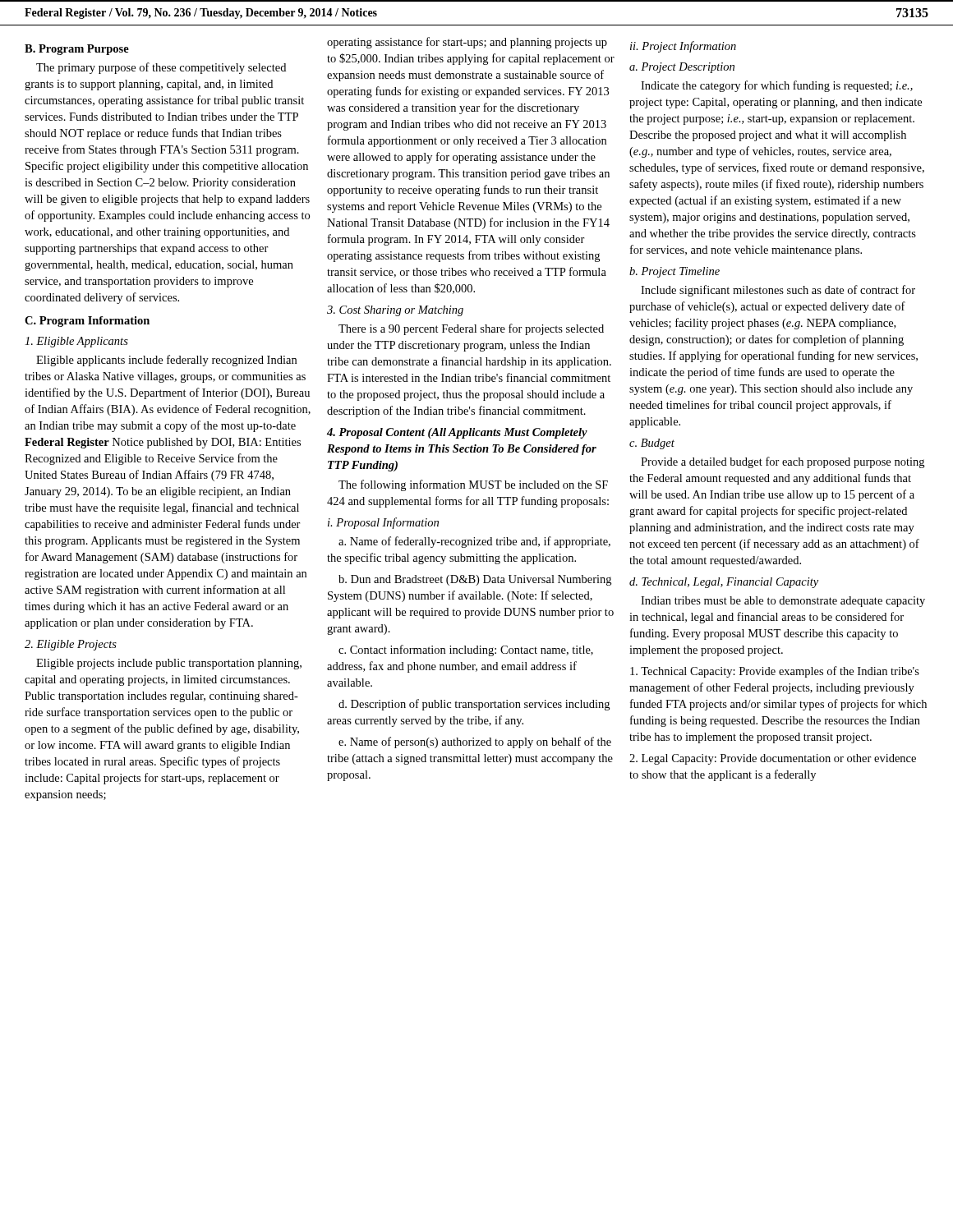Locate the region starting "e. Name of person(s)"

coord(471,758)
